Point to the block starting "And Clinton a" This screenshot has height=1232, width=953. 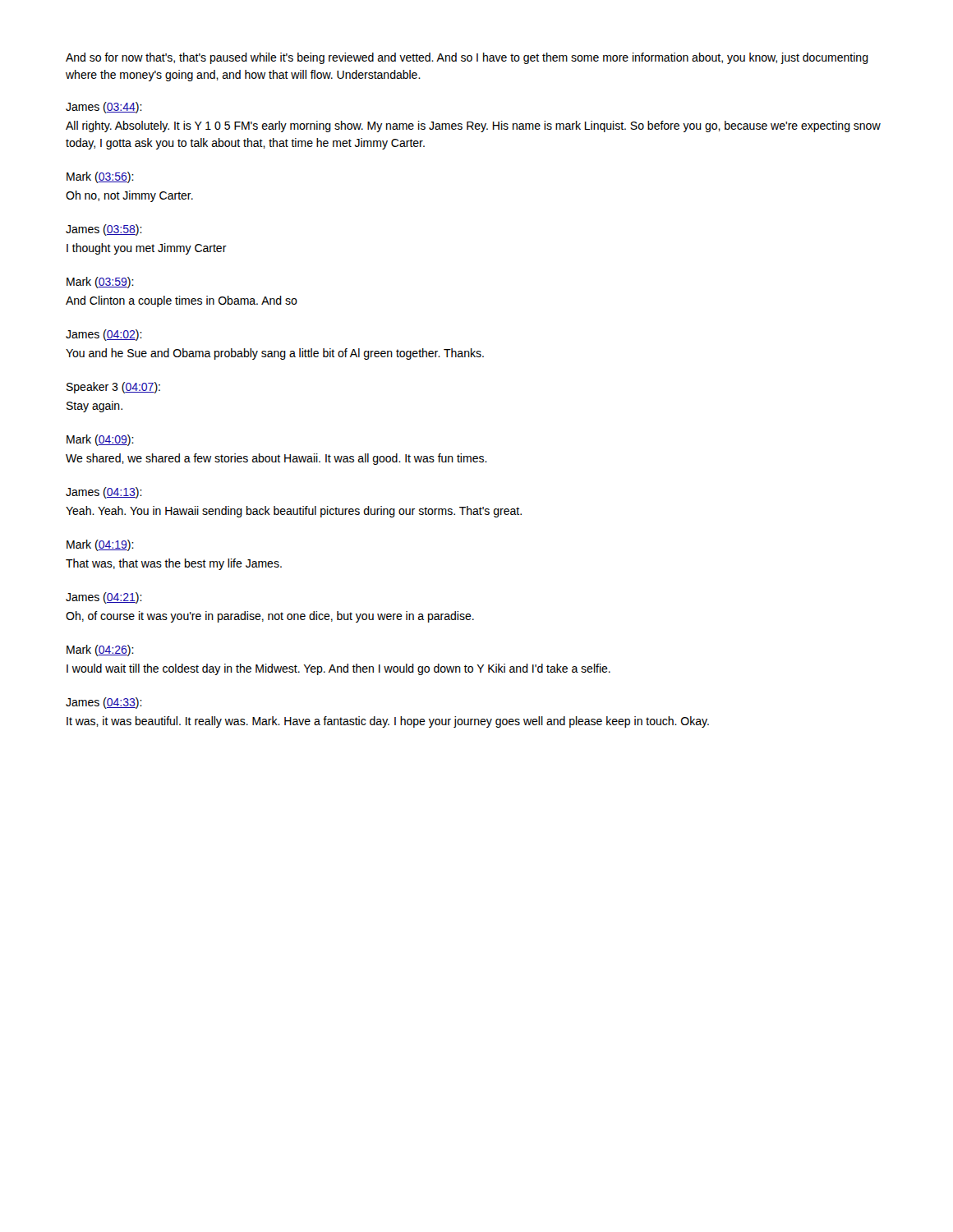pos(181,301)
